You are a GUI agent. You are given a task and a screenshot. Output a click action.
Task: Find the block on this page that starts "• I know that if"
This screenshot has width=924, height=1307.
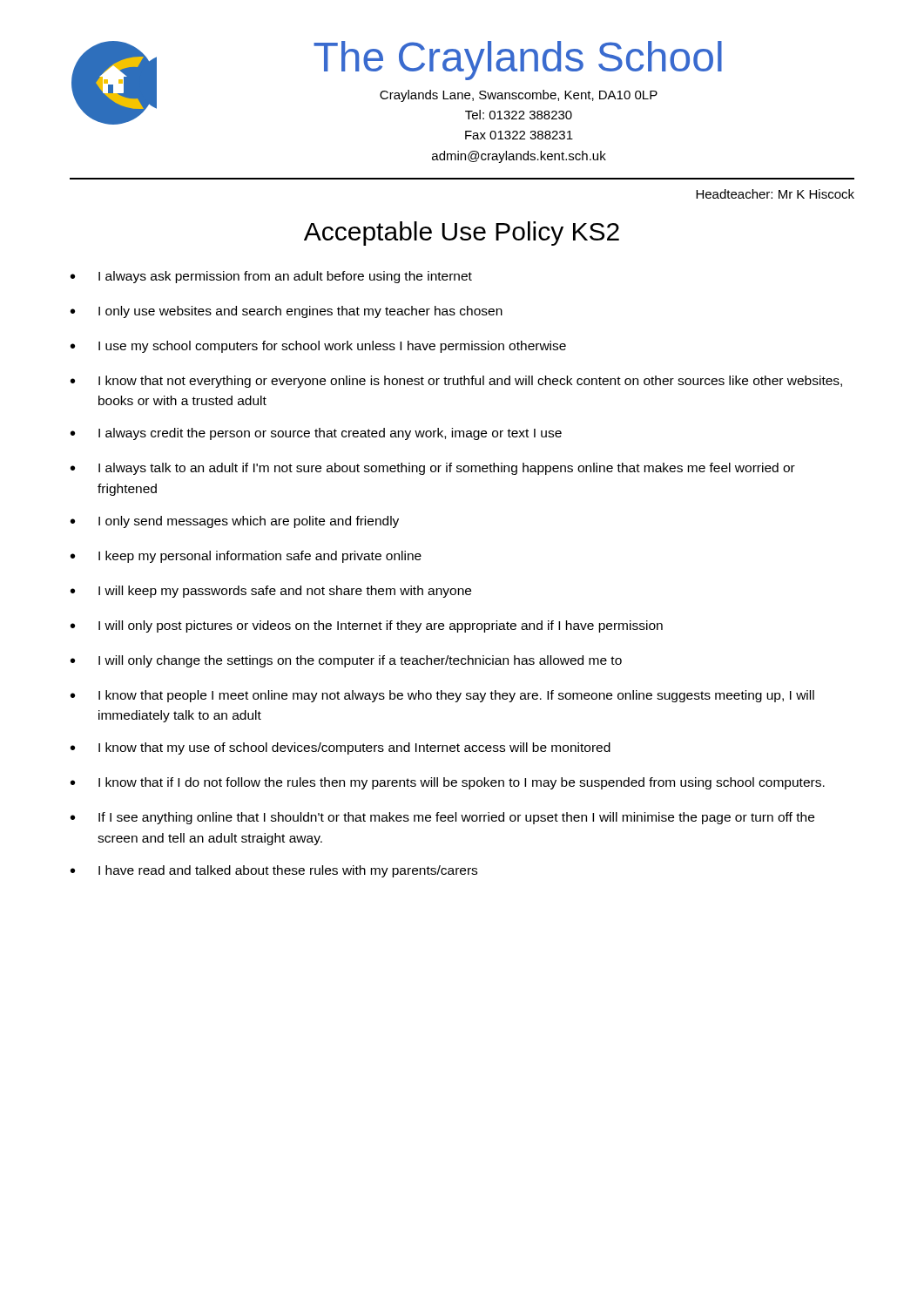click(x=462, y=784)
